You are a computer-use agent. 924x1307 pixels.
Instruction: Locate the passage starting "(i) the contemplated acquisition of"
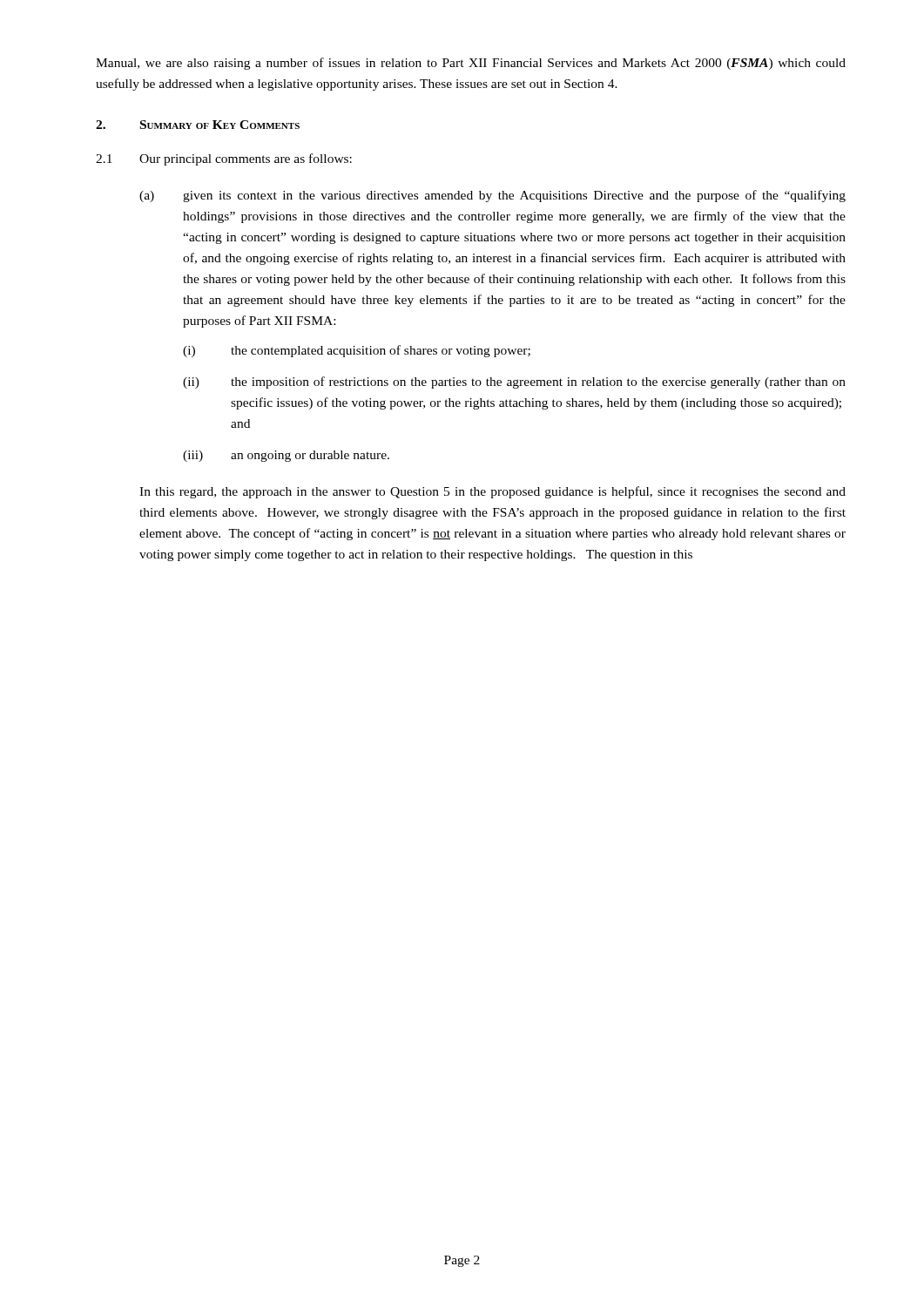tap(514, 350)
